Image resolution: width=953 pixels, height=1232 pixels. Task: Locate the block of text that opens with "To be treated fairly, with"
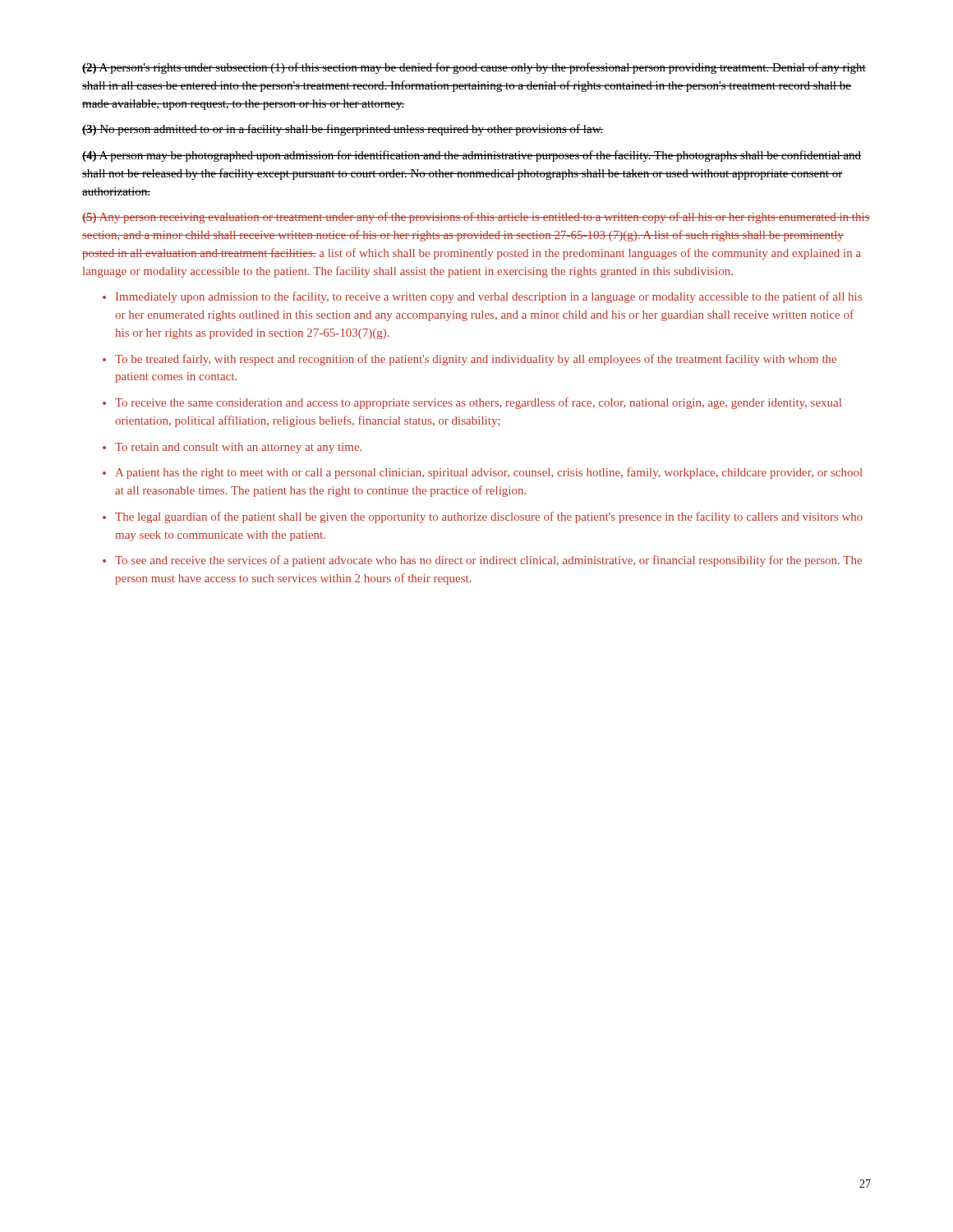[476, 367]
